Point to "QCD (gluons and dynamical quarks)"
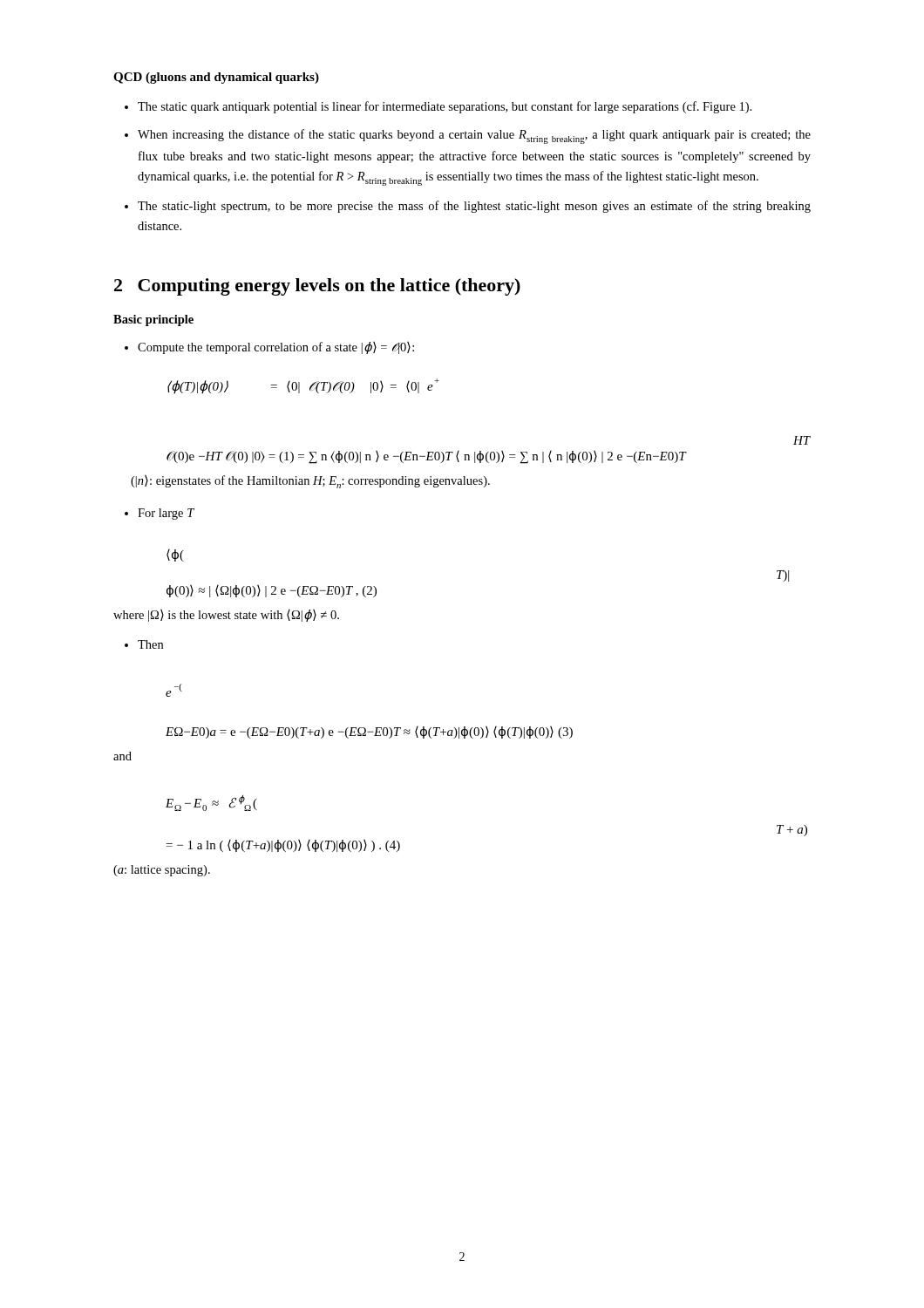This screenshot has width=924, height=1308. pos(216,77)
